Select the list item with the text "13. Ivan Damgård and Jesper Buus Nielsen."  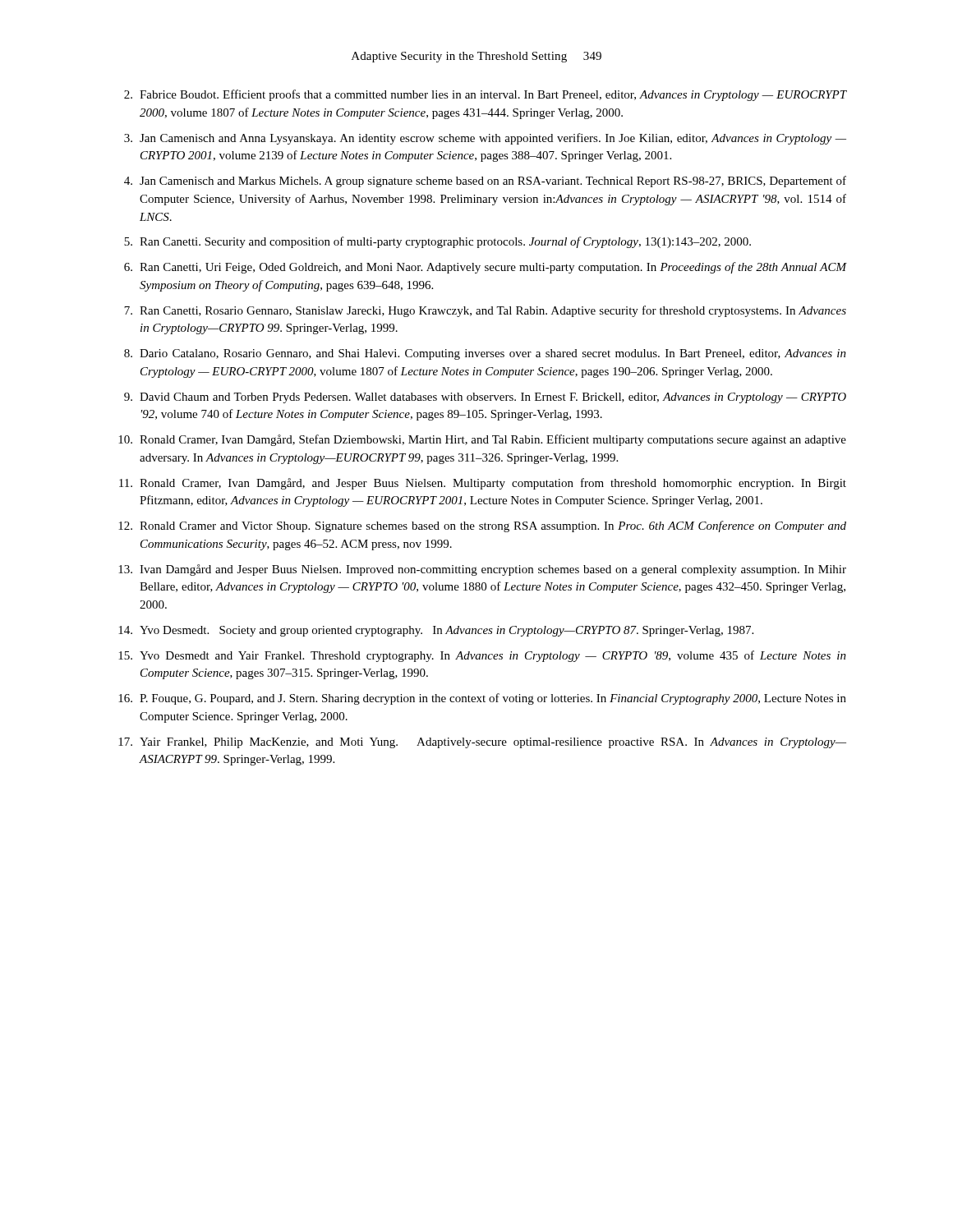point(476,587)
